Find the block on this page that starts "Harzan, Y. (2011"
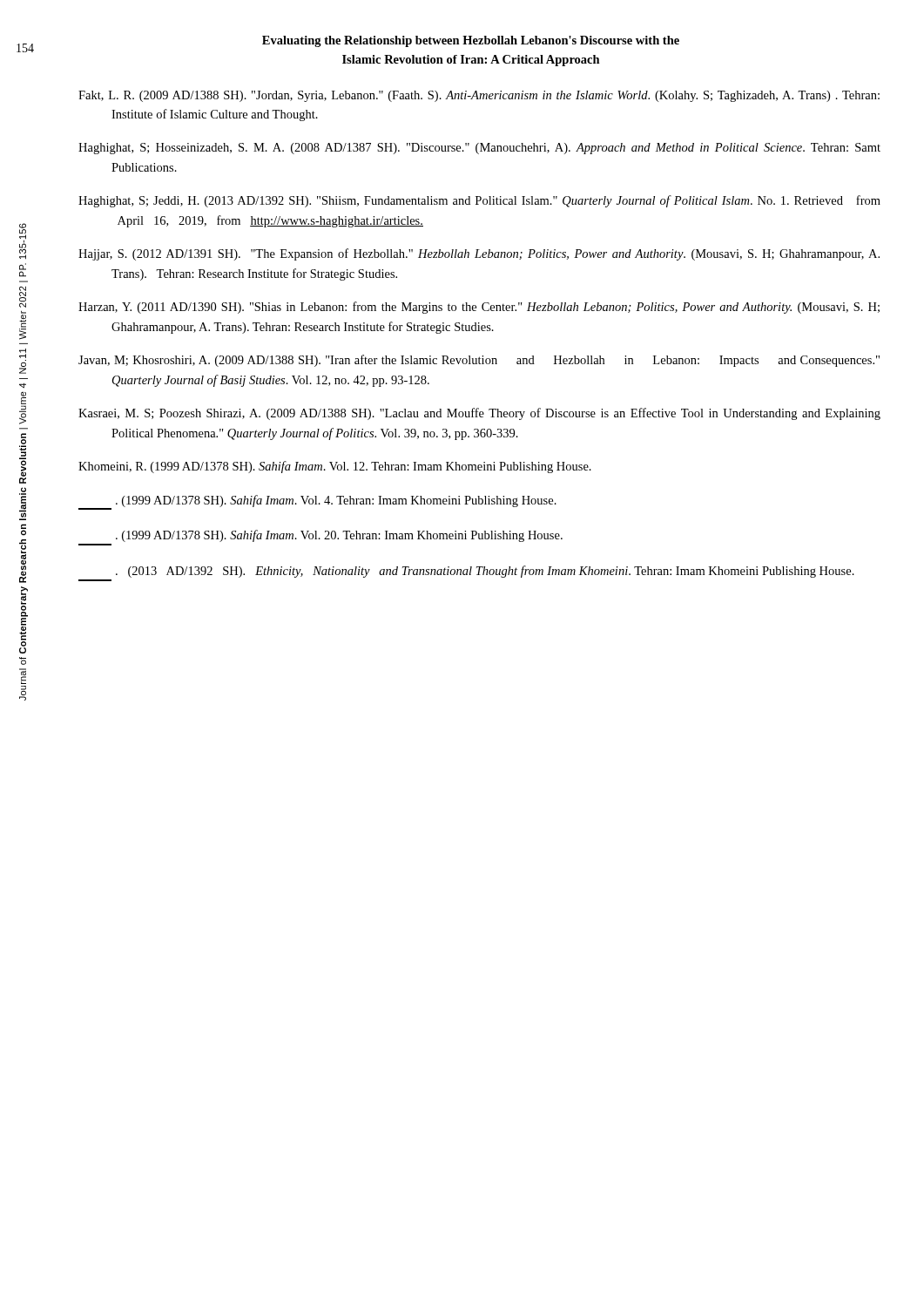 click(x=479, y=317)
